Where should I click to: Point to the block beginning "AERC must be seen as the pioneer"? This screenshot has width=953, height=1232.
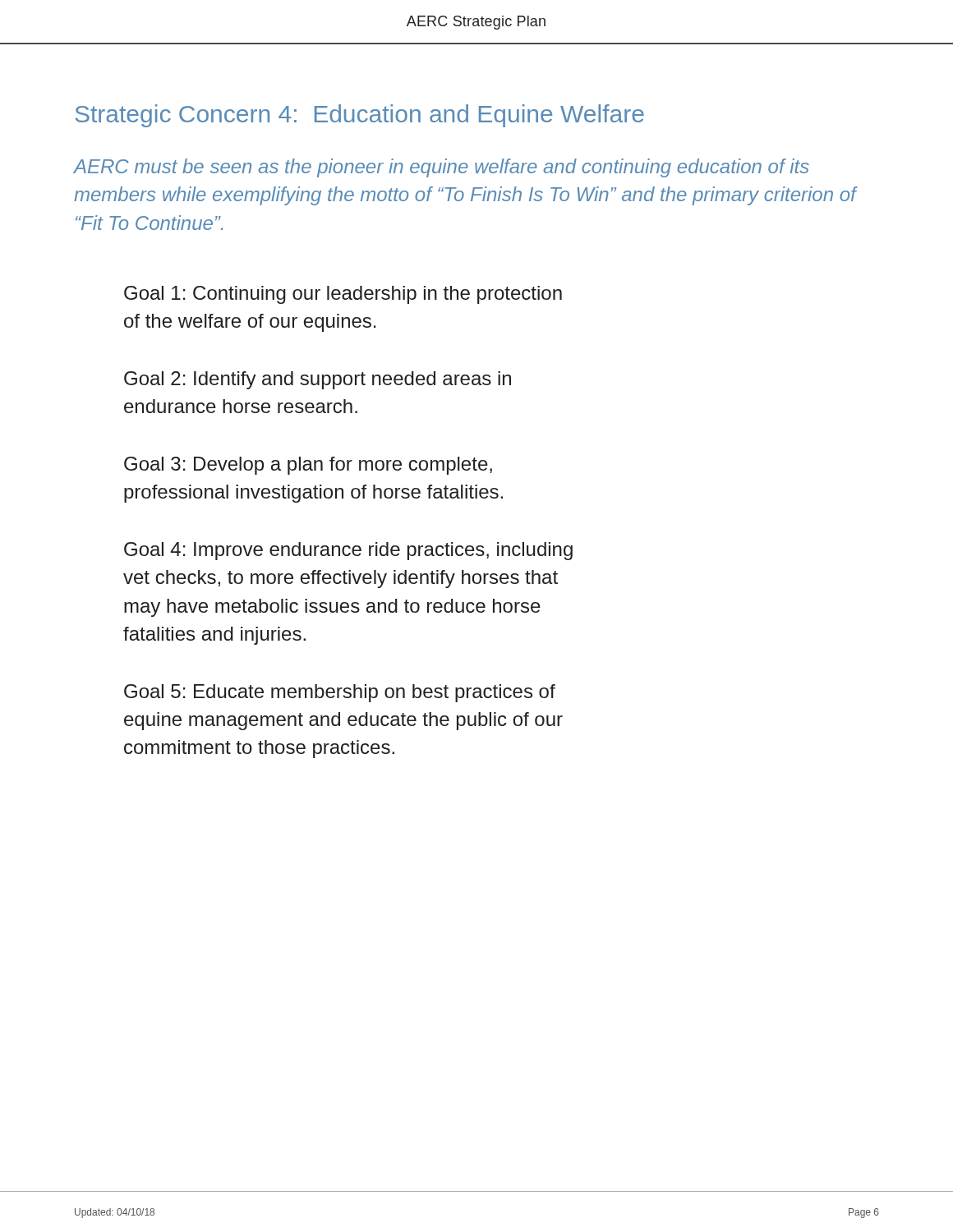465,195
